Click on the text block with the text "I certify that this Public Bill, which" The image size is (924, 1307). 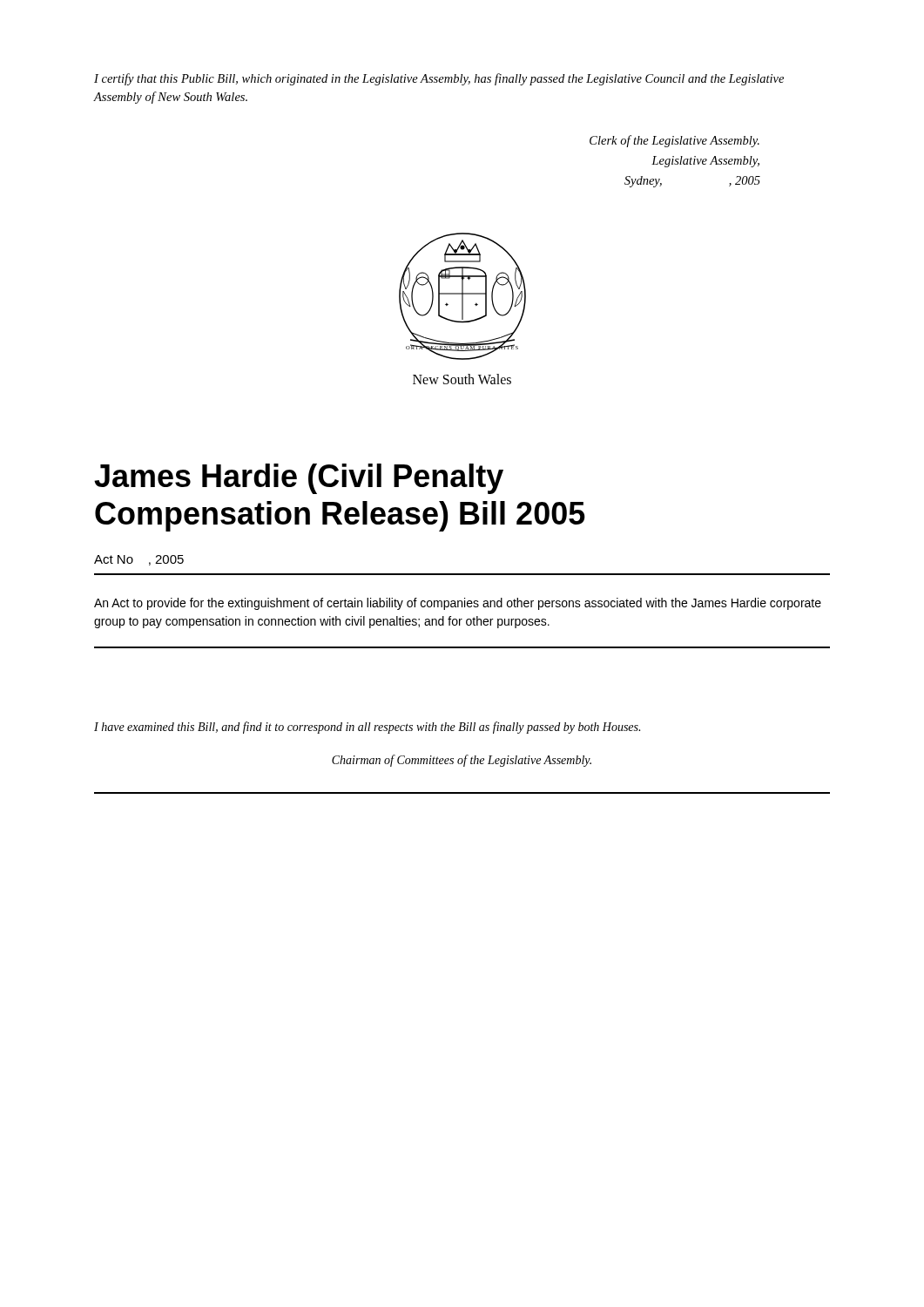coord(439,88)
